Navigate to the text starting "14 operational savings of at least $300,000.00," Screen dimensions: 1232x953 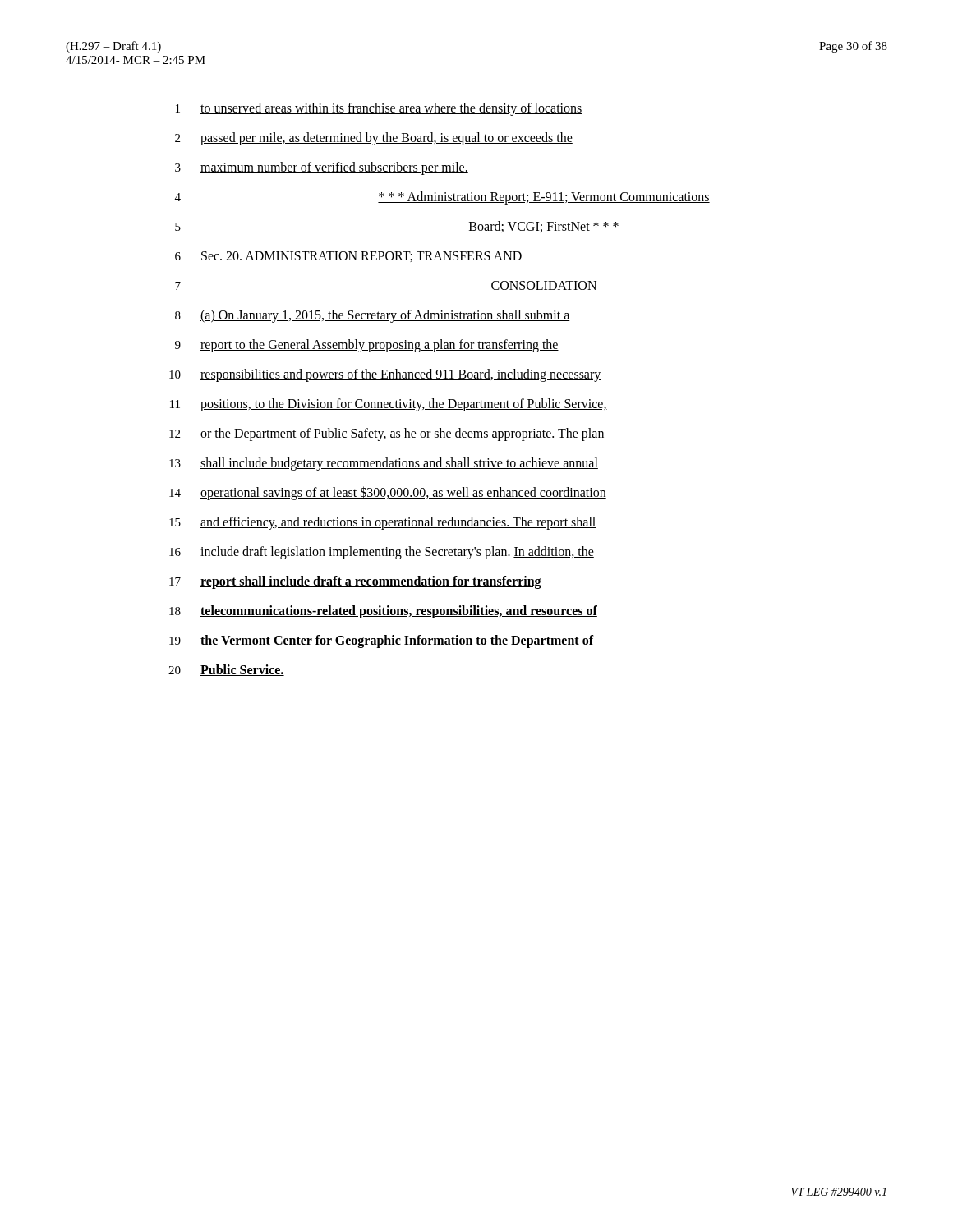point(509,493)
